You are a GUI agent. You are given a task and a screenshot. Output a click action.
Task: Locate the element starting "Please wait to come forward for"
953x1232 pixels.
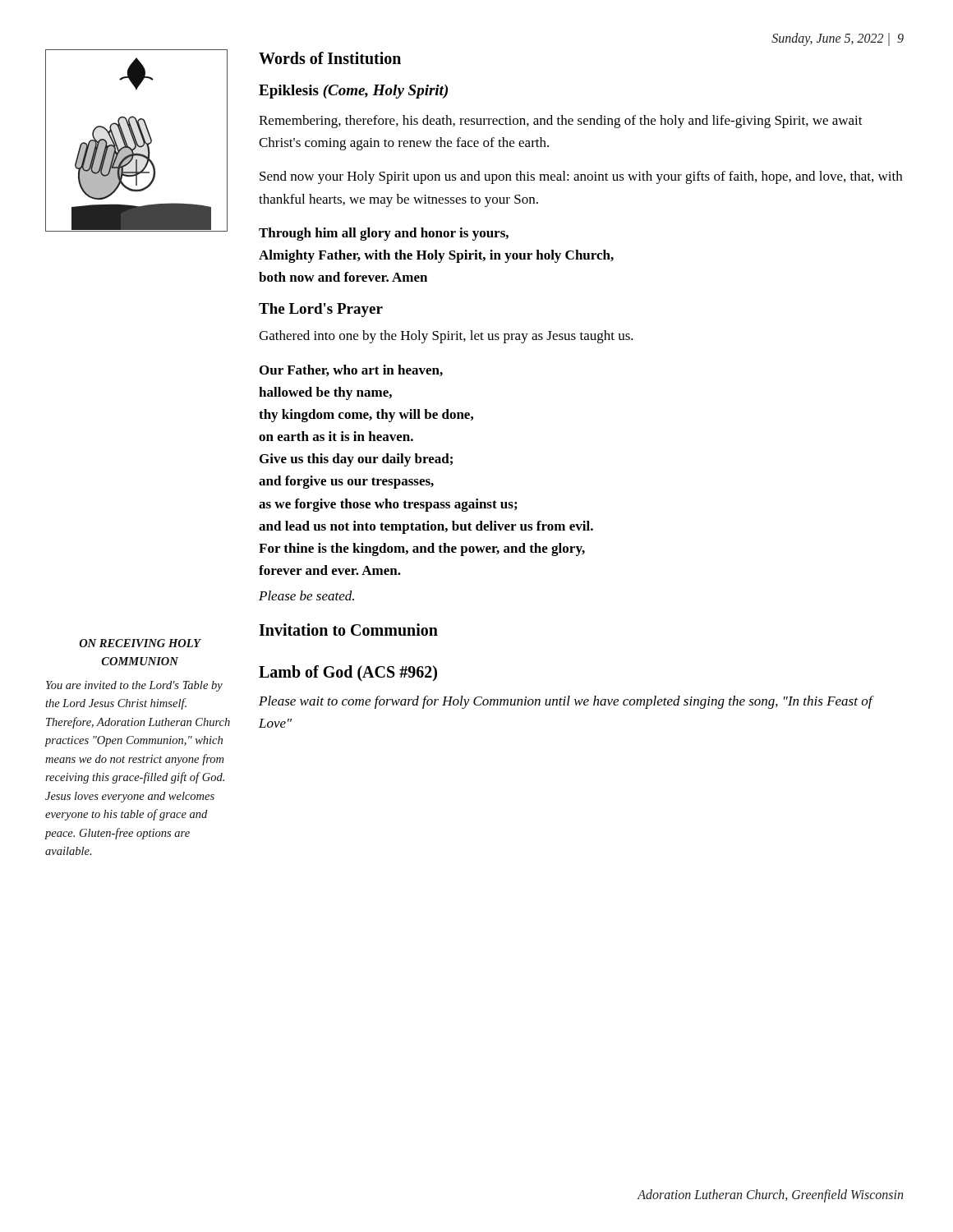tap(565, 712)
